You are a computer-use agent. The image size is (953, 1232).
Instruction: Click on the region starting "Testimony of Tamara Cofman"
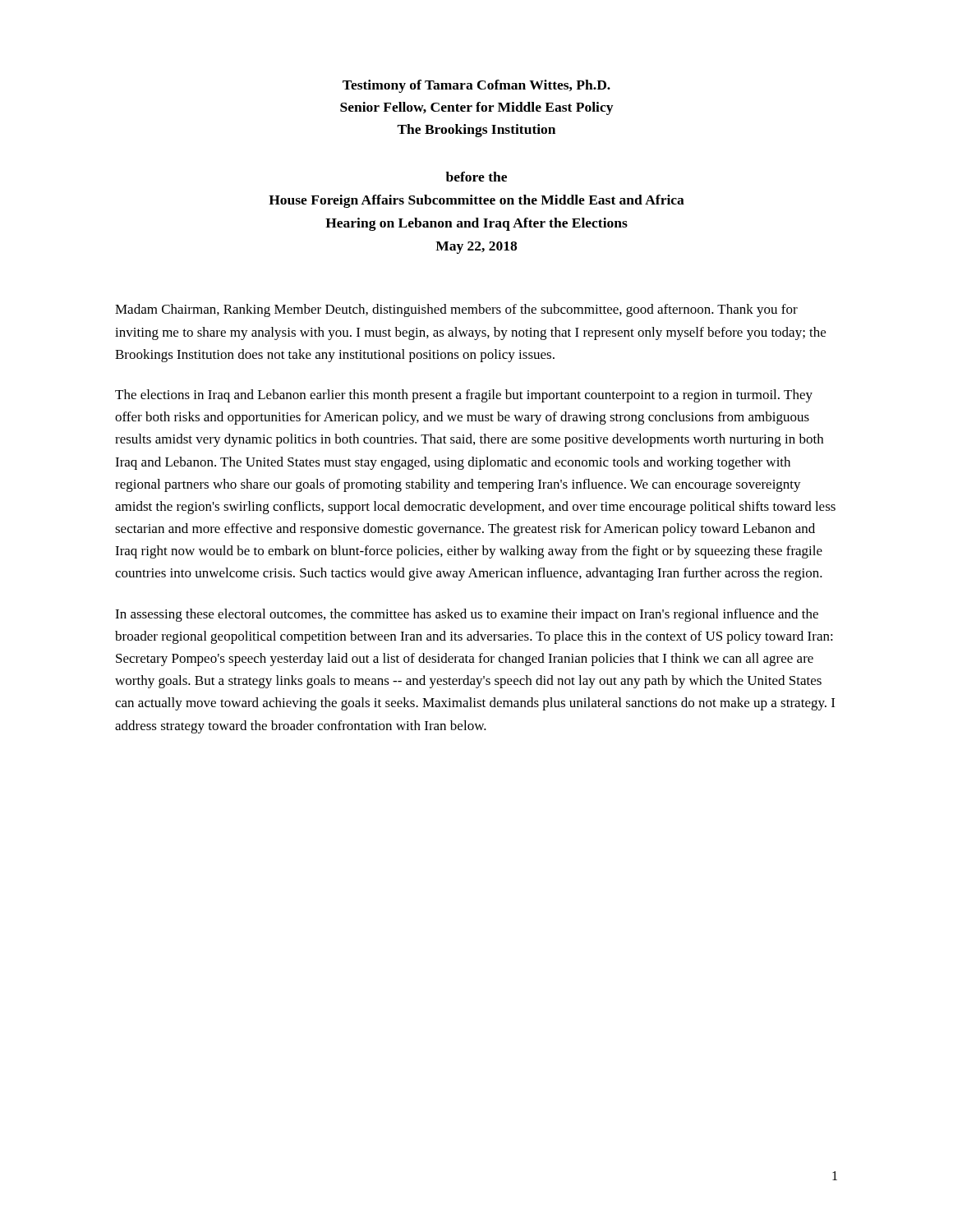click(x=476, y=107)
